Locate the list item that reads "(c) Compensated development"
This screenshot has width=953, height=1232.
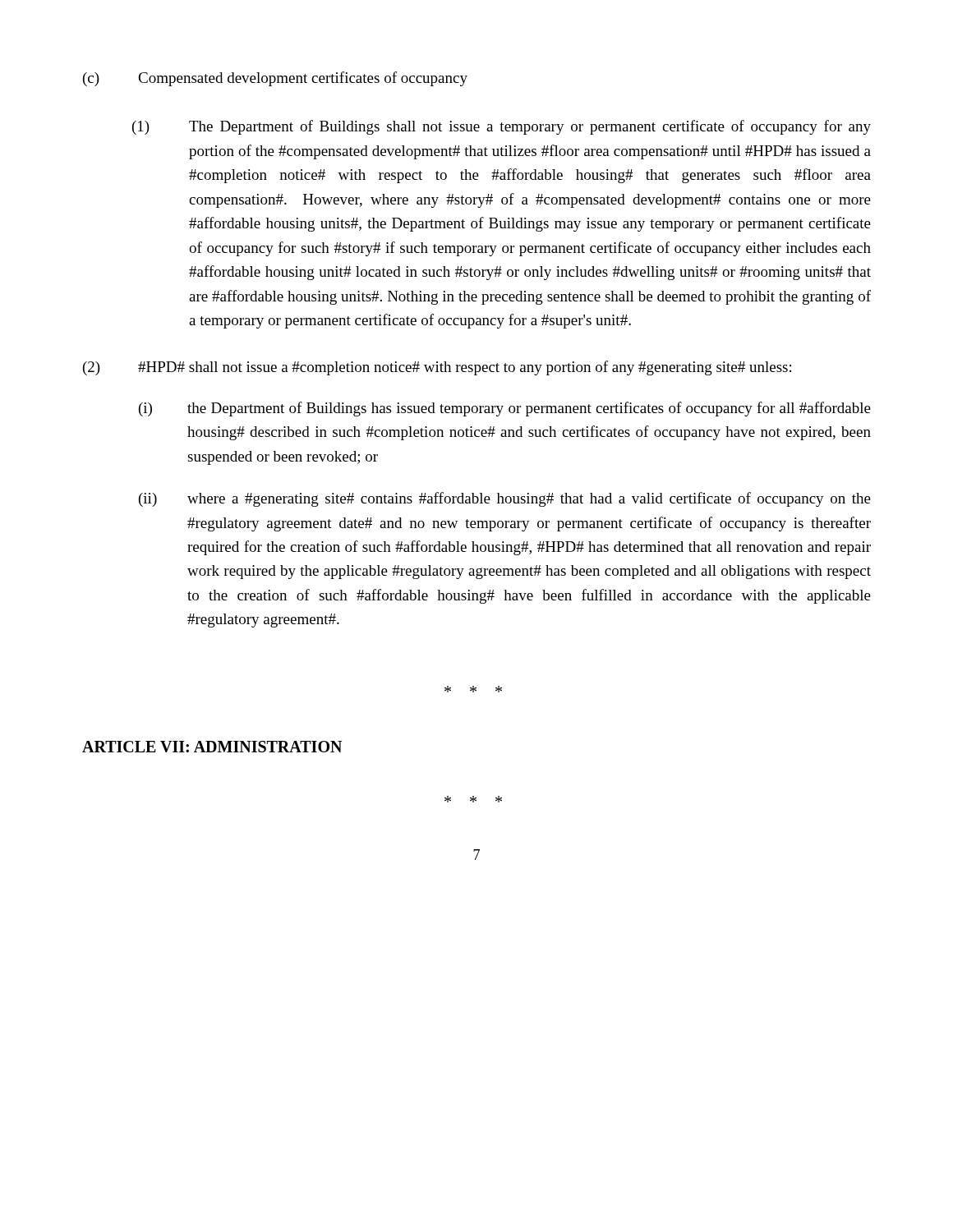click(x=476, y=78)
